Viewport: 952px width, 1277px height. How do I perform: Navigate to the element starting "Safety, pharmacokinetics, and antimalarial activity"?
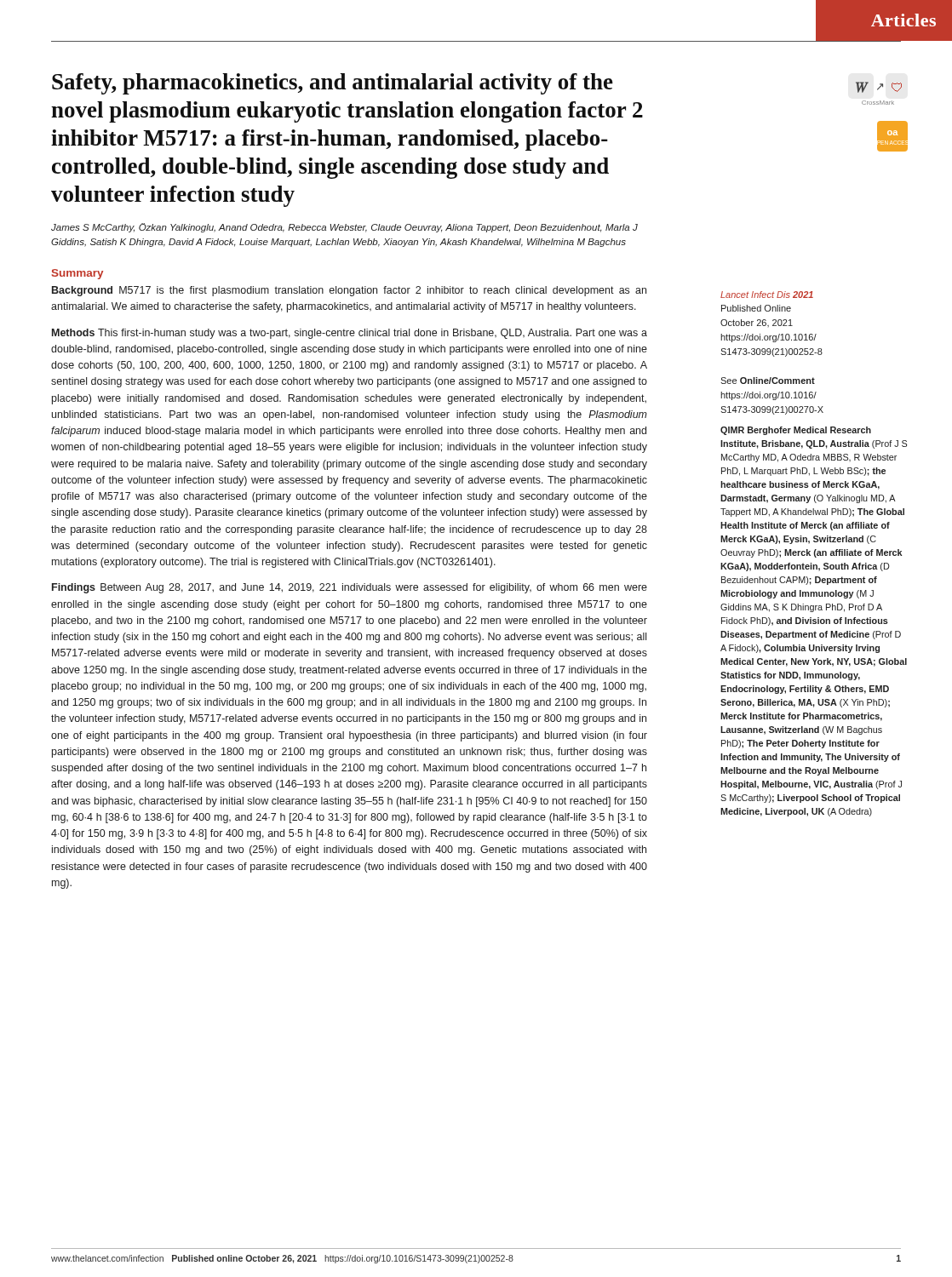(347, 138)
